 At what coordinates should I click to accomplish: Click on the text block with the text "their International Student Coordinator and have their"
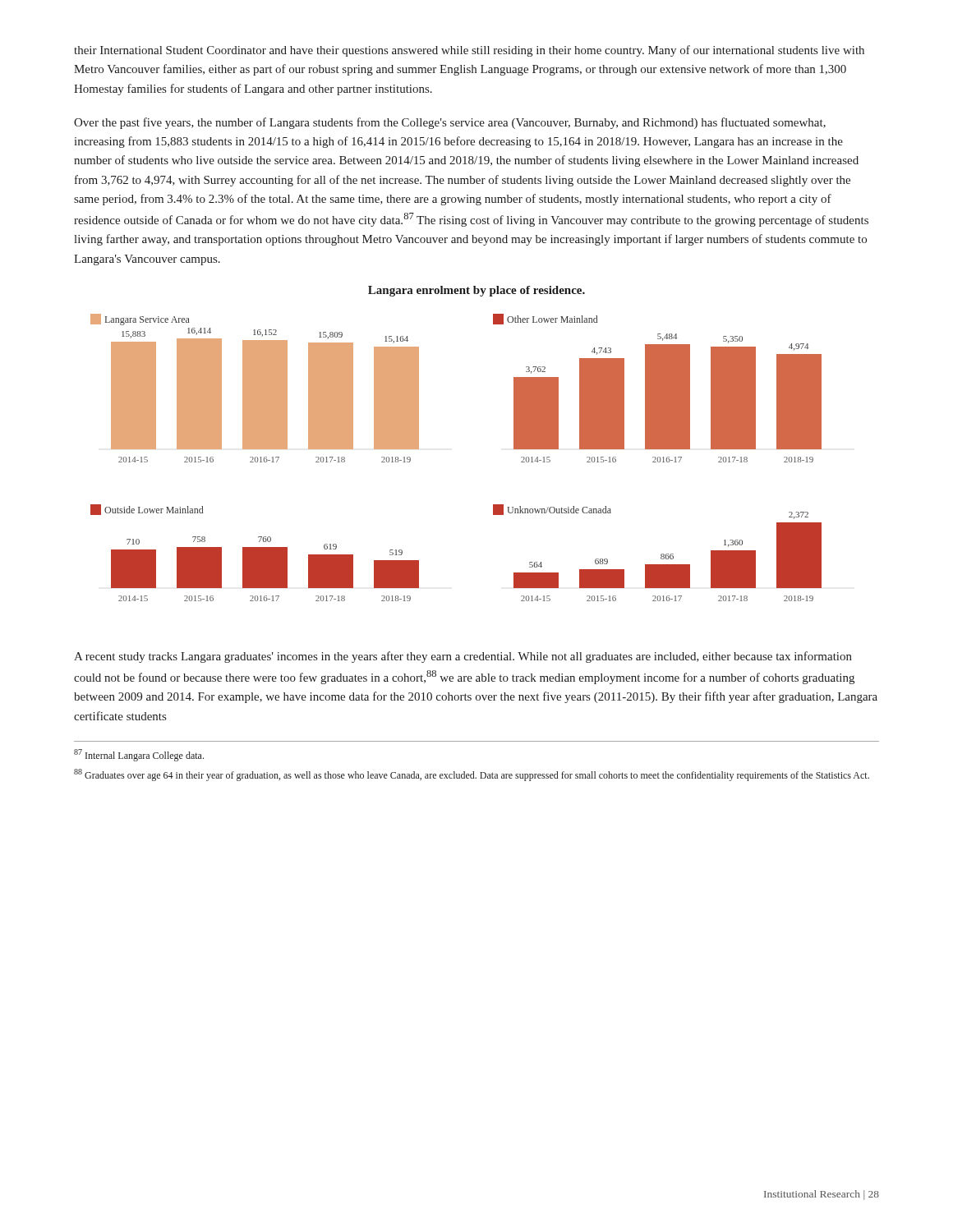pos(469,69)
